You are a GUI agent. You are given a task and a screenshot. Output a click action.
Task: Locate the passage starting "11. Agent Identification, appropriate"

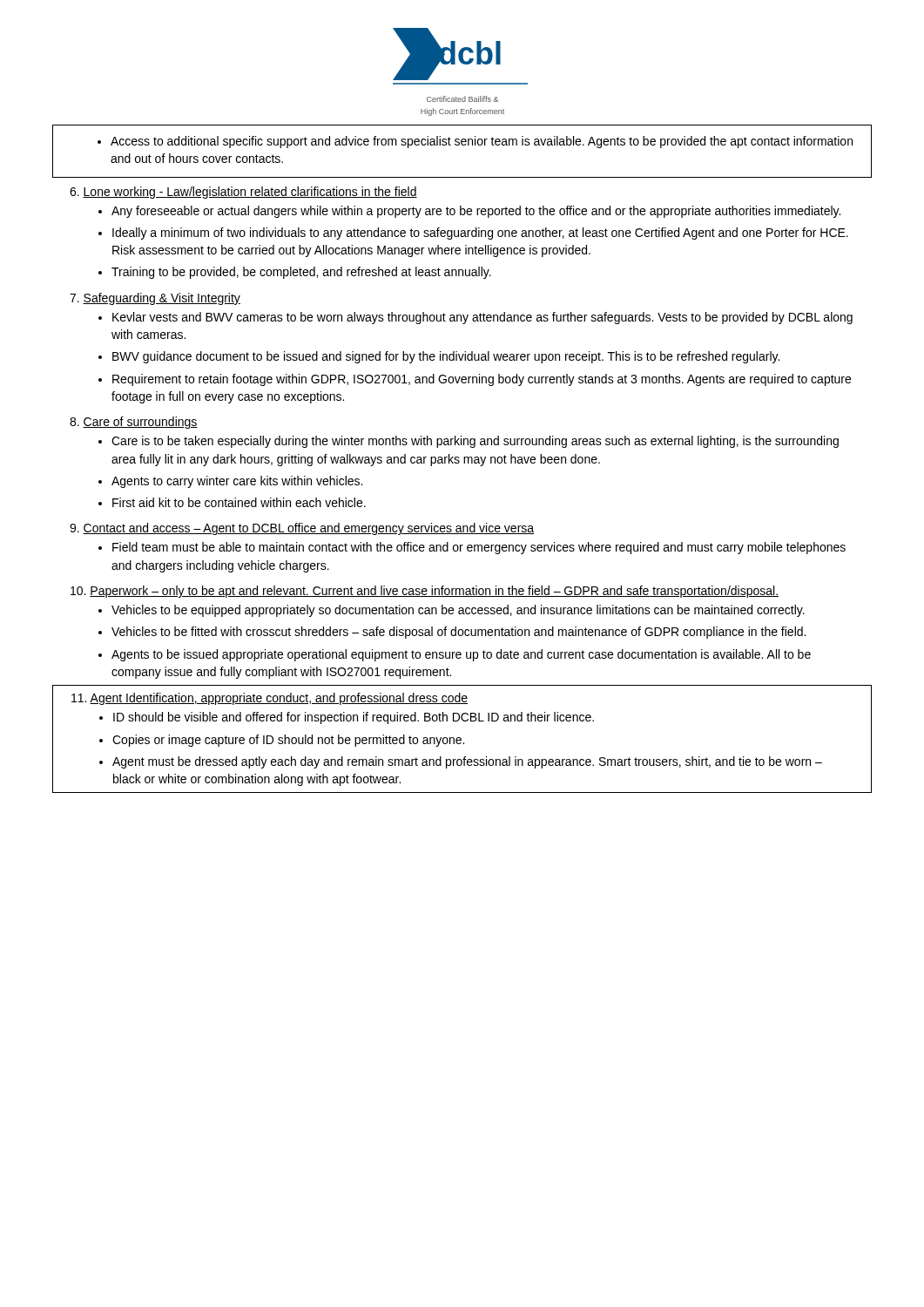point(269,698)
